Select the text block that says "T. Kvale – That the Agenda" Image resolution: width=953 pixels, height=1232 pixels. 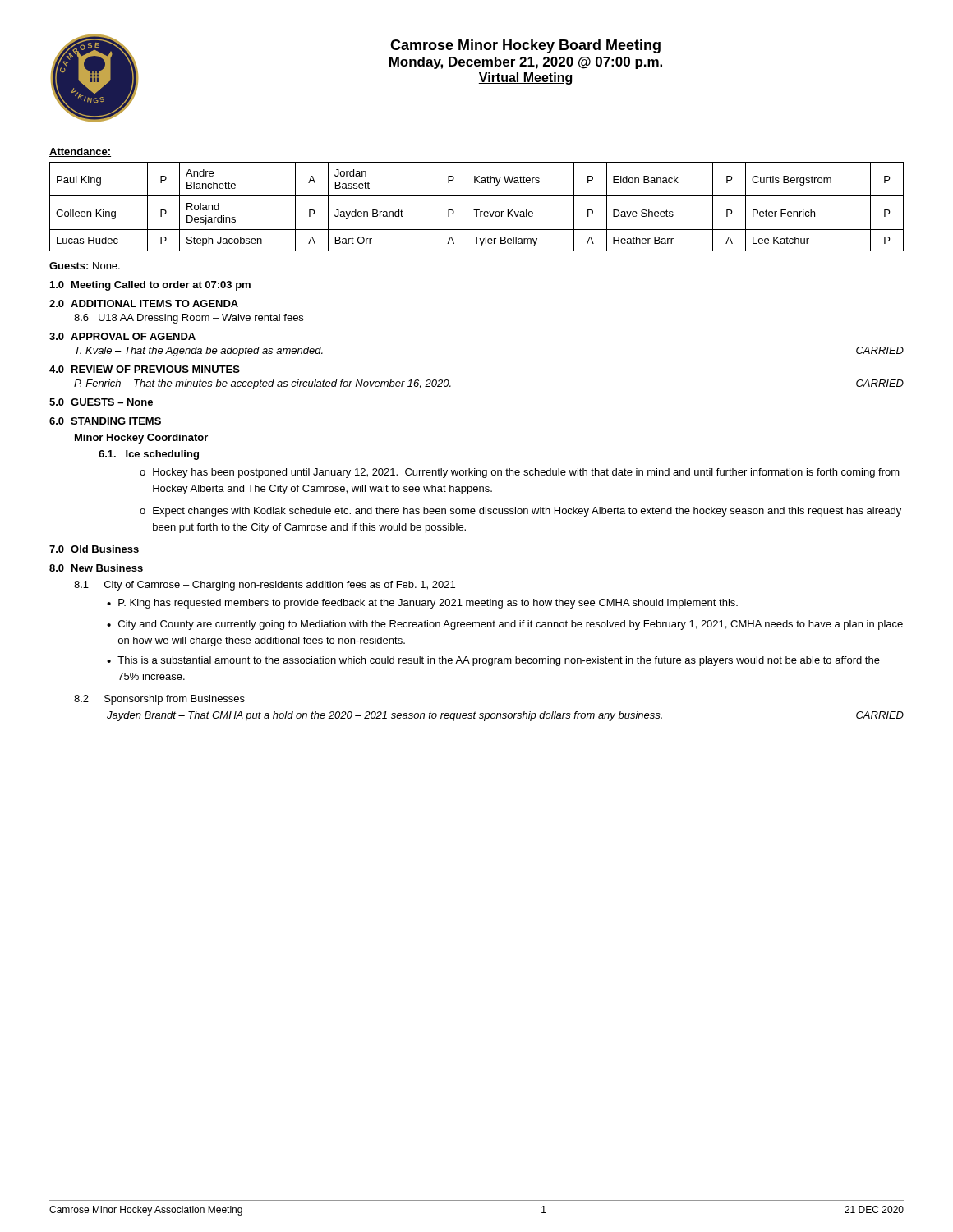(207, 351)
